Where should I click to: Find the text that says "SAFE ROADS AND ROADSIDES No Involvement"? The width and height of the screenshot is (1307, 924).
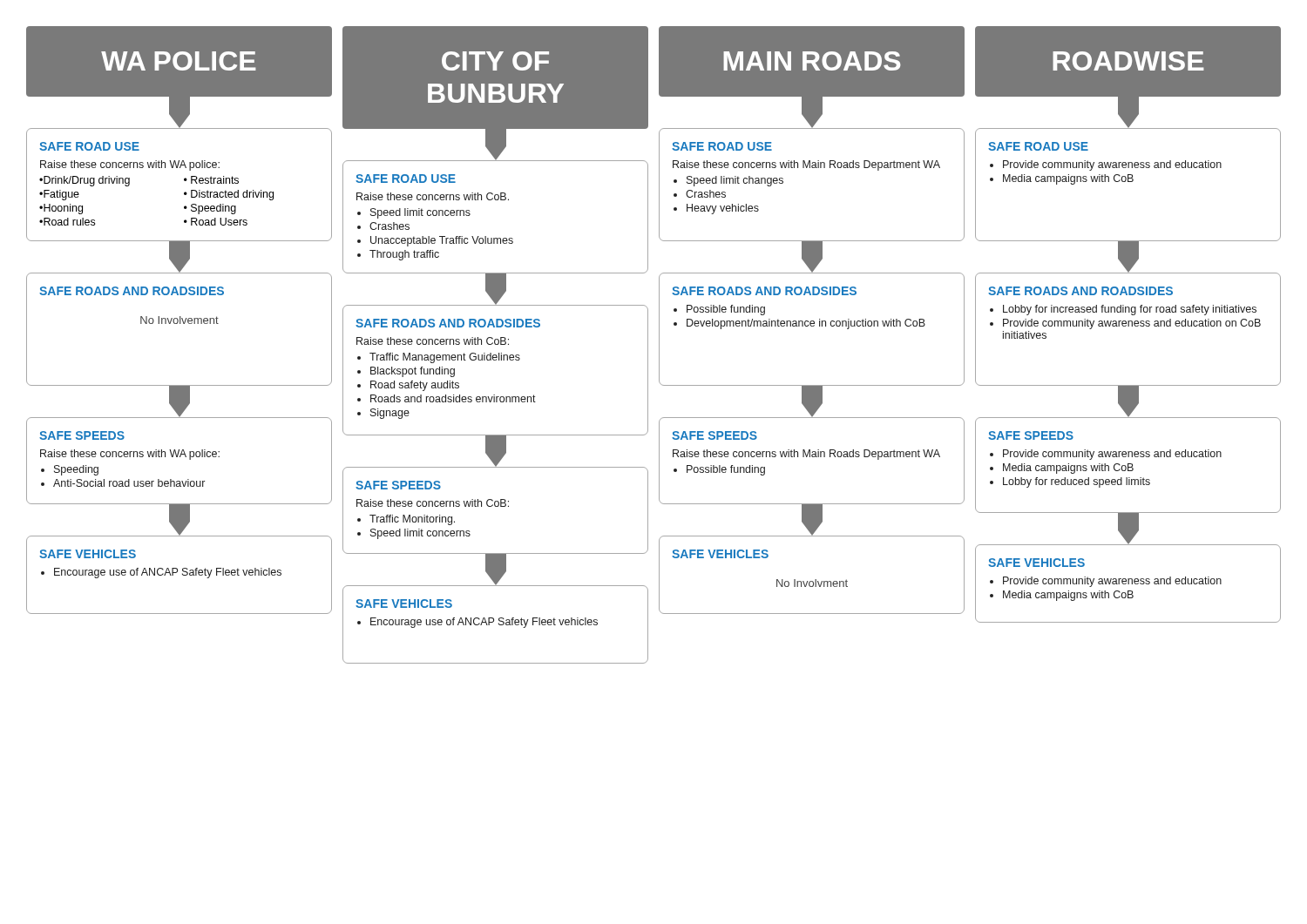(x=179, y=310)
